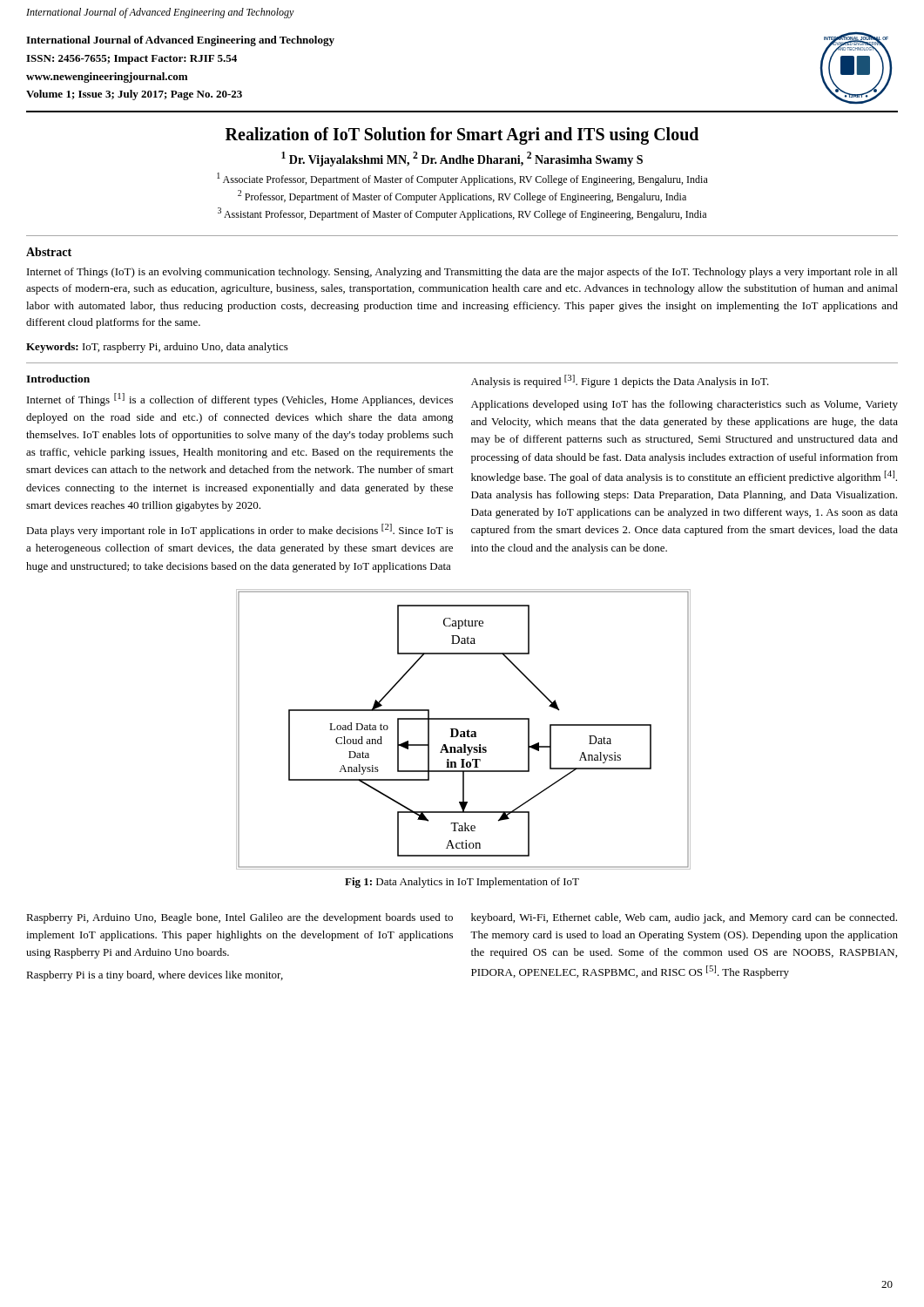Click on the text block containing "International Journal of Advanced Engineering and Technology"
924x1307 pixels.
point(180,67)
